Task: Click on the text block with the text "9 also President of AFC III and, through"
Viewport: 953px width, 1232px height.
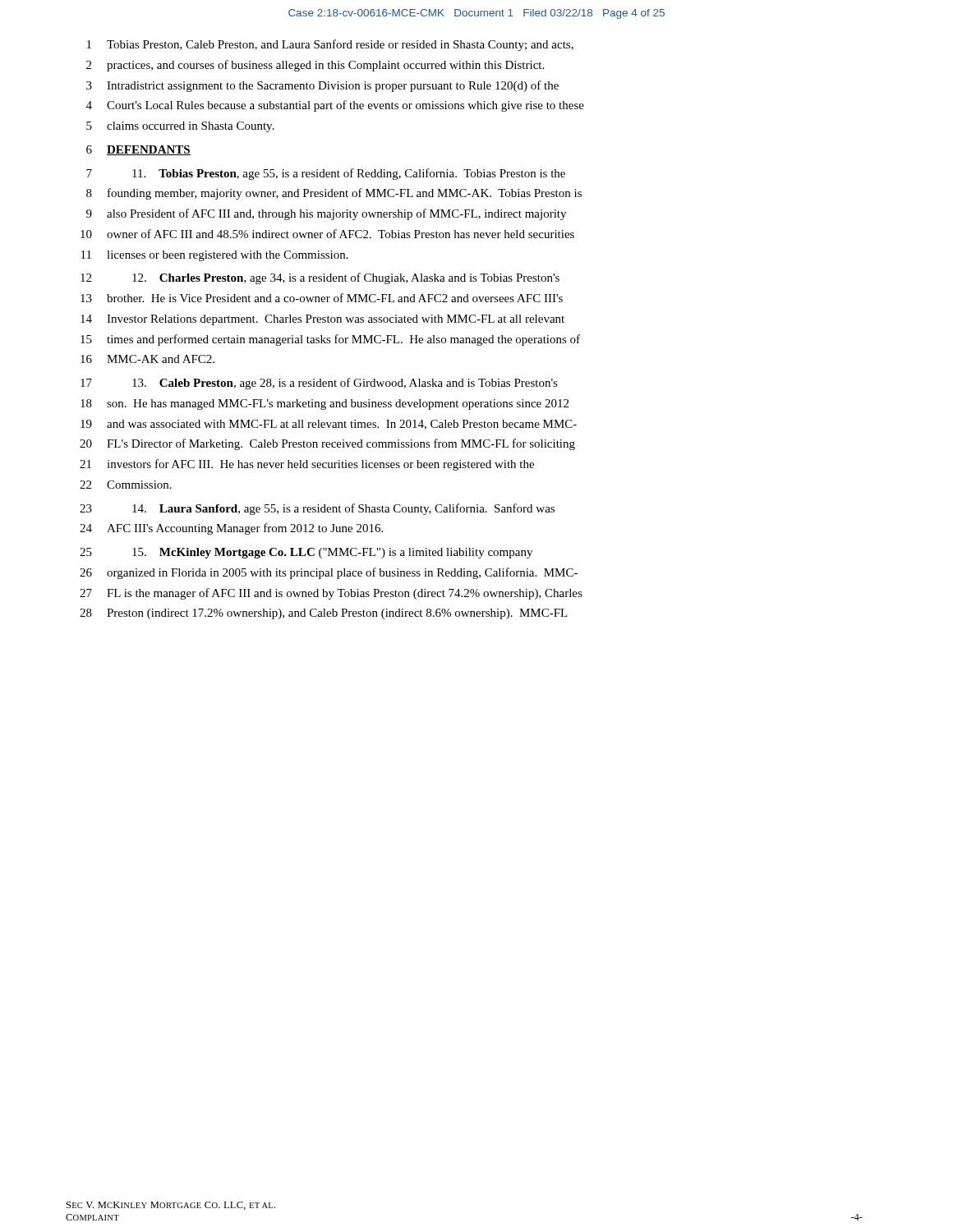Action: (x=476, y=214)
